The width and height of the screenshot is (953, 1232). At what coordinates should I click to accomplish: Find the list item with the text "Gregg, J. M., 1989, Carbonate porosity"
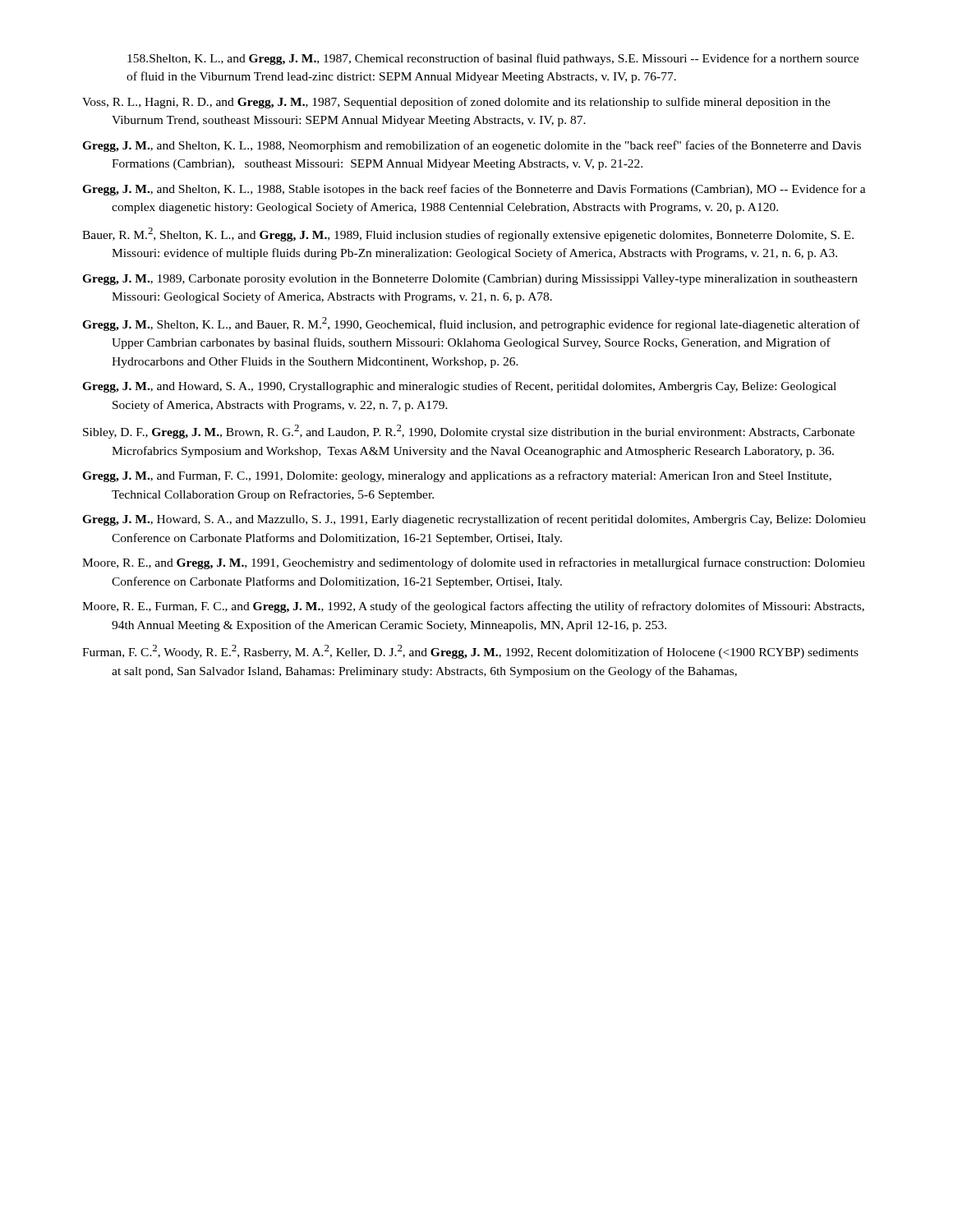tap(470, 287)
